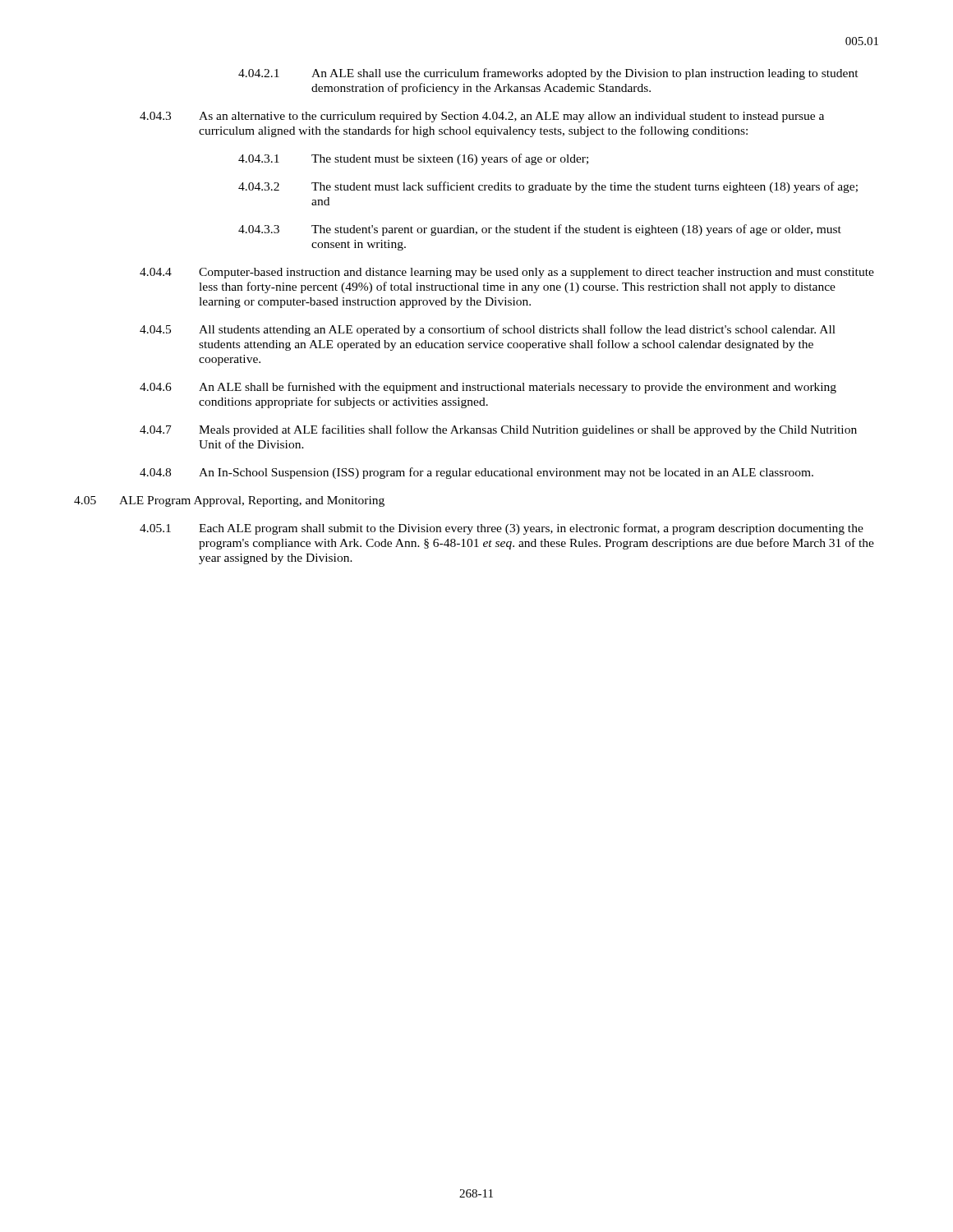Image resolution: width=953 pixels, height=1232 pixels.
Task: Click the passage that begins "4.04.3.3 The student's parent or guardian,"
Action: point(559,237)
